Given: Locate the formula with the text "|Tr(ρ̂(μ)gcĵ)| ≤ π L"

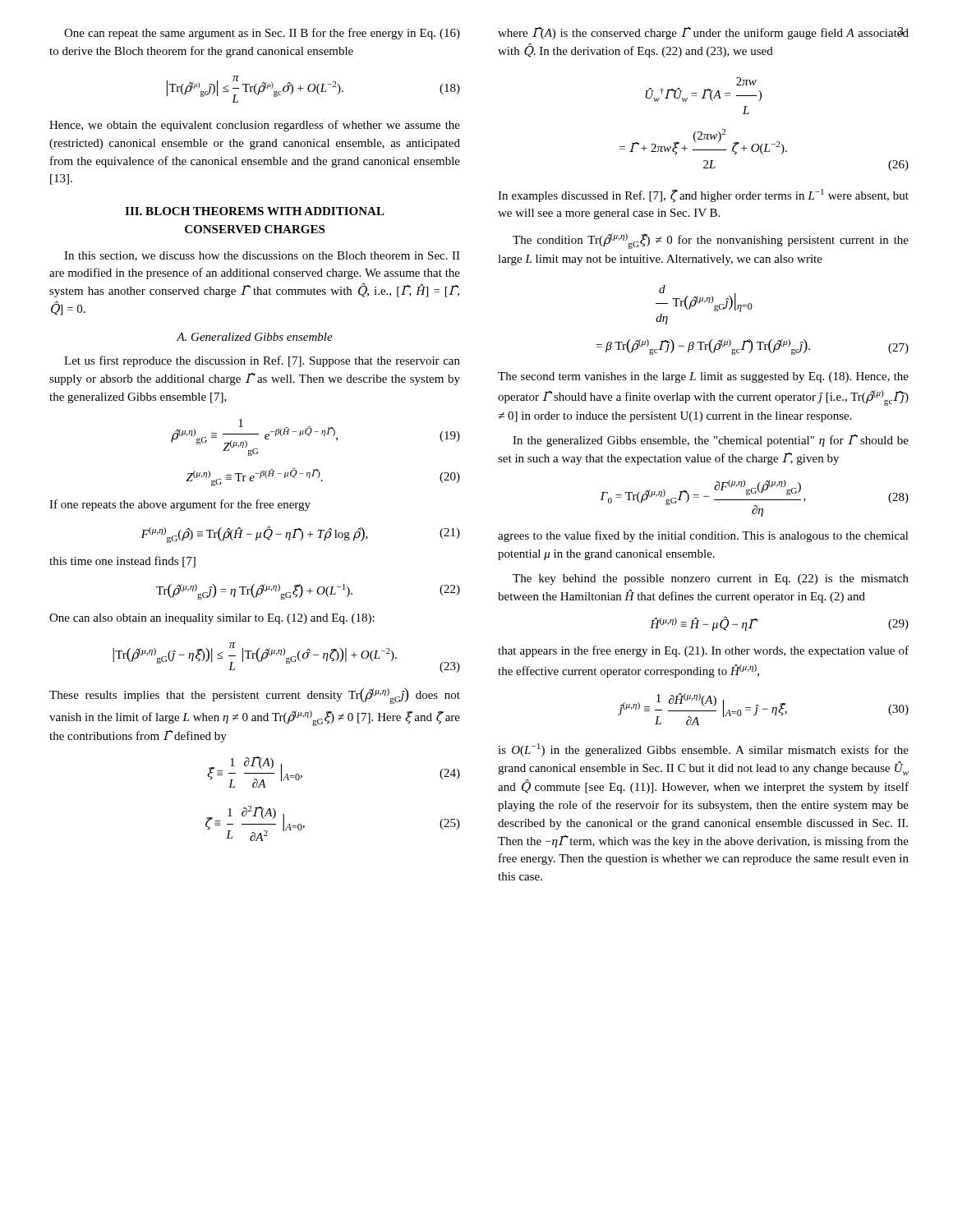Looking at the screenshot, I should point(313,89).
